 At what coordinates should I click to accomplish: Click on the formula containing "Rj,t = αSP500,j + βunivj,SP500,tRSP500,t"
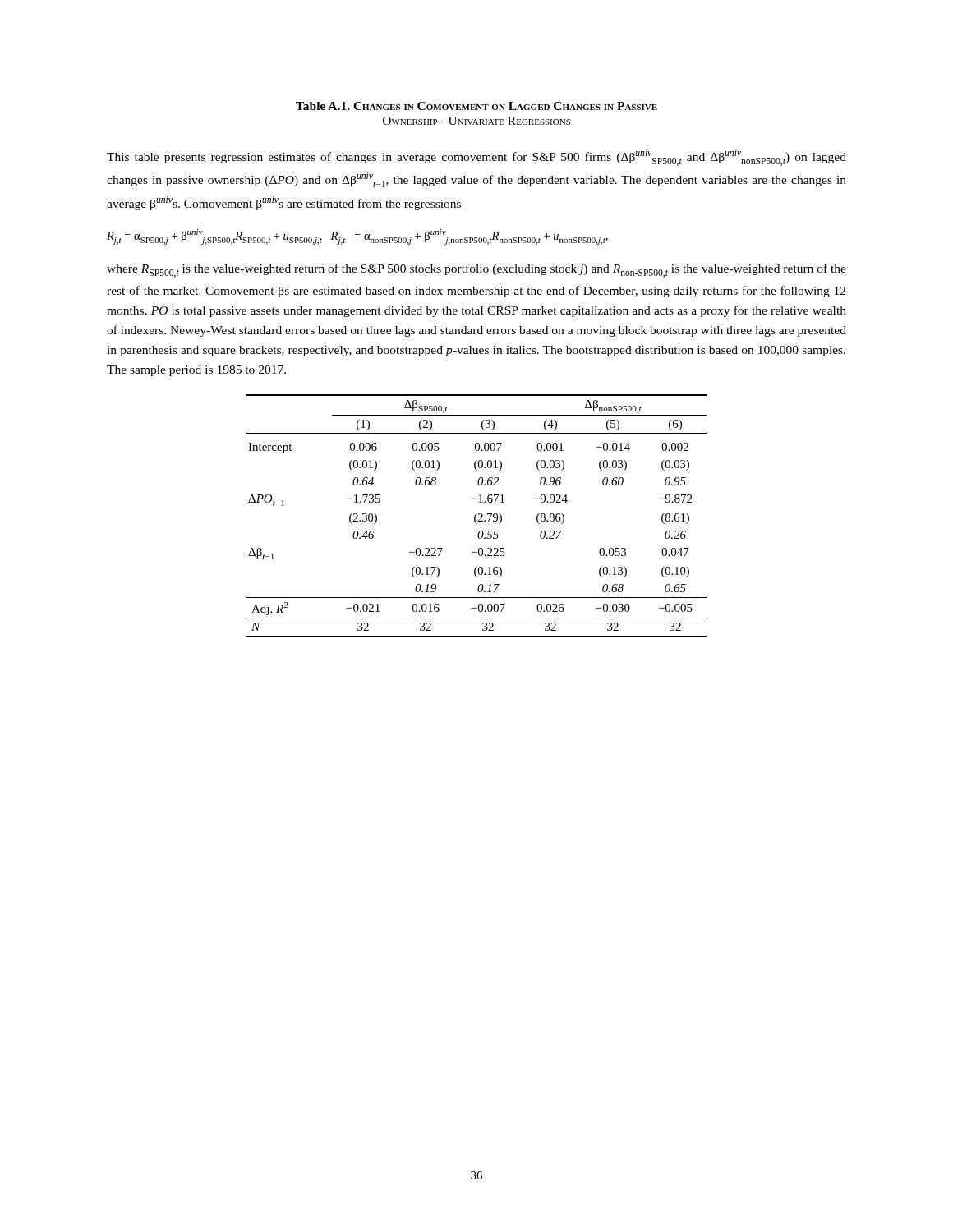coord(358,235)
